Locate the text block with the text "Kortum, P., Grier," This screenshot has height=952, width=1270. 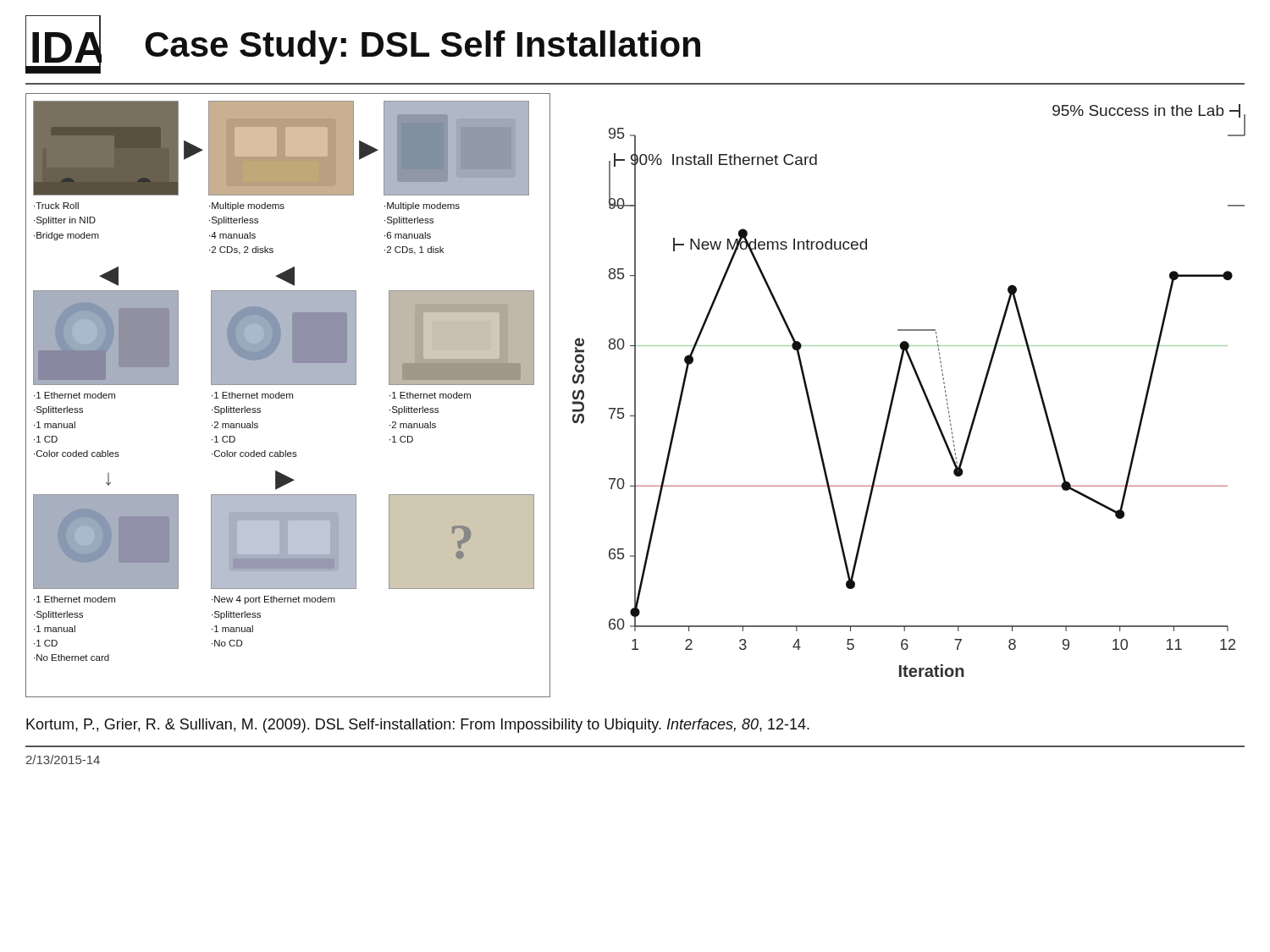(418, 724)
